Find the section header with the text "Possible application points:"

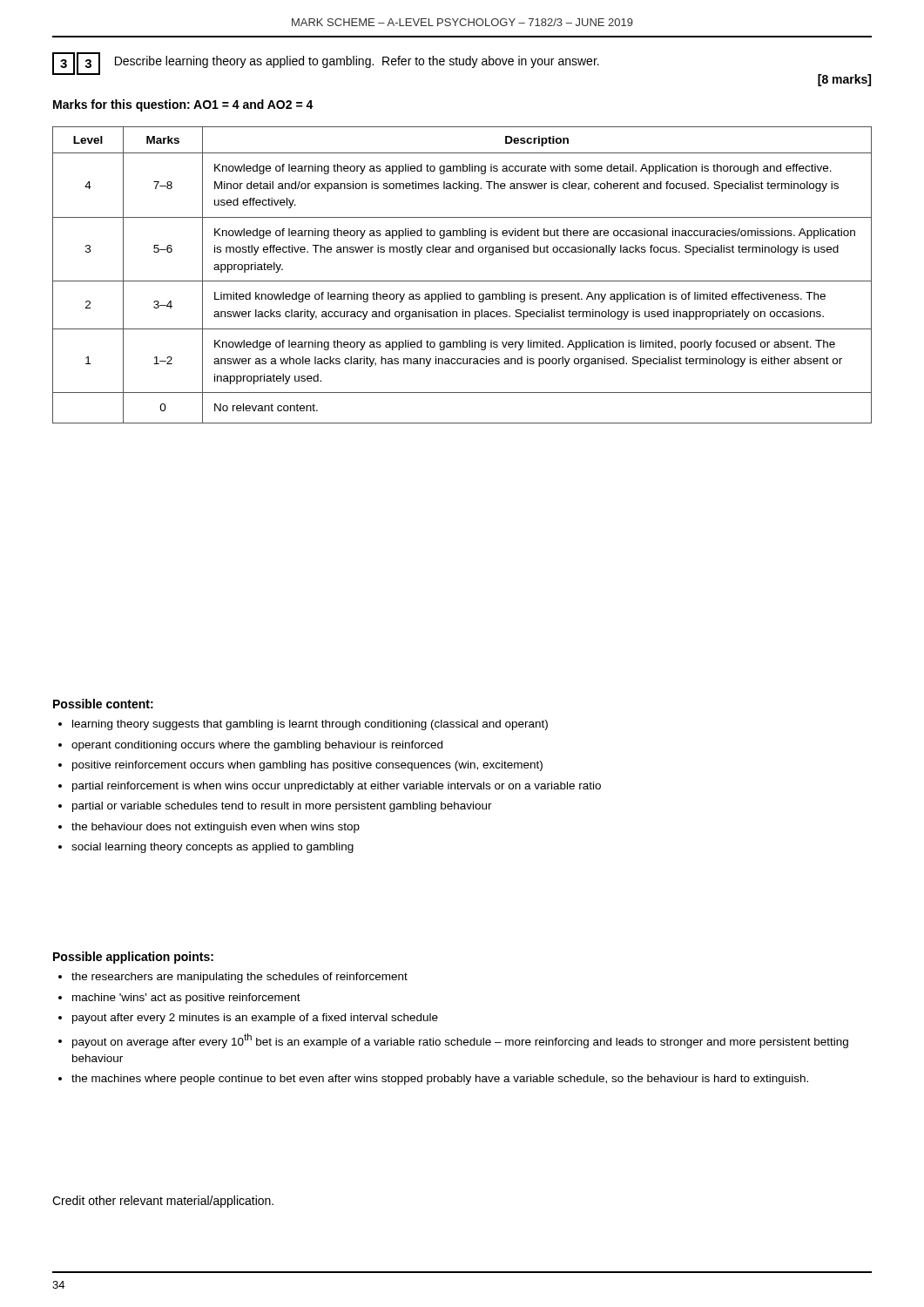point(133,957)
